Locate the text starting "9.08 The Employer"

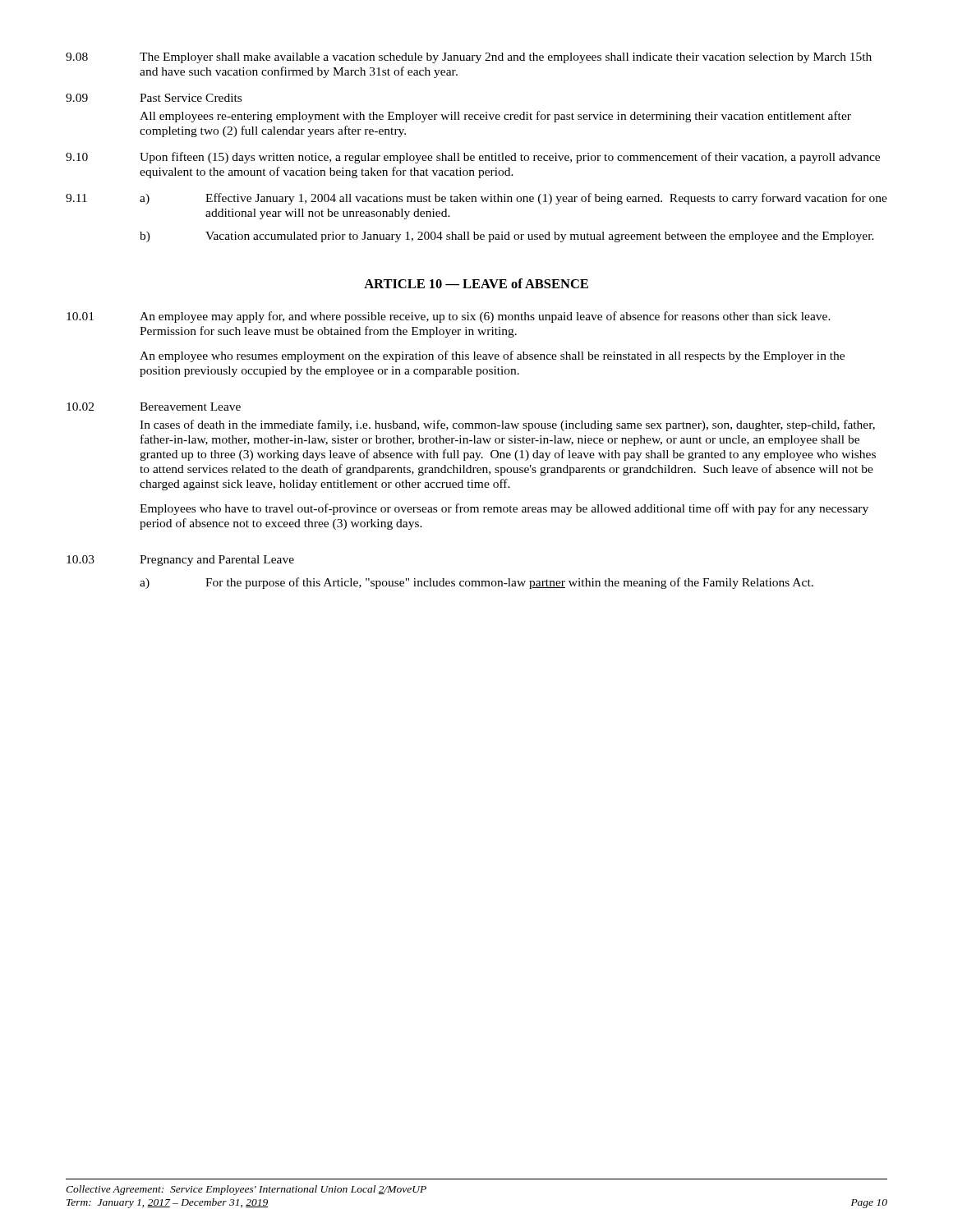point(476,64)
